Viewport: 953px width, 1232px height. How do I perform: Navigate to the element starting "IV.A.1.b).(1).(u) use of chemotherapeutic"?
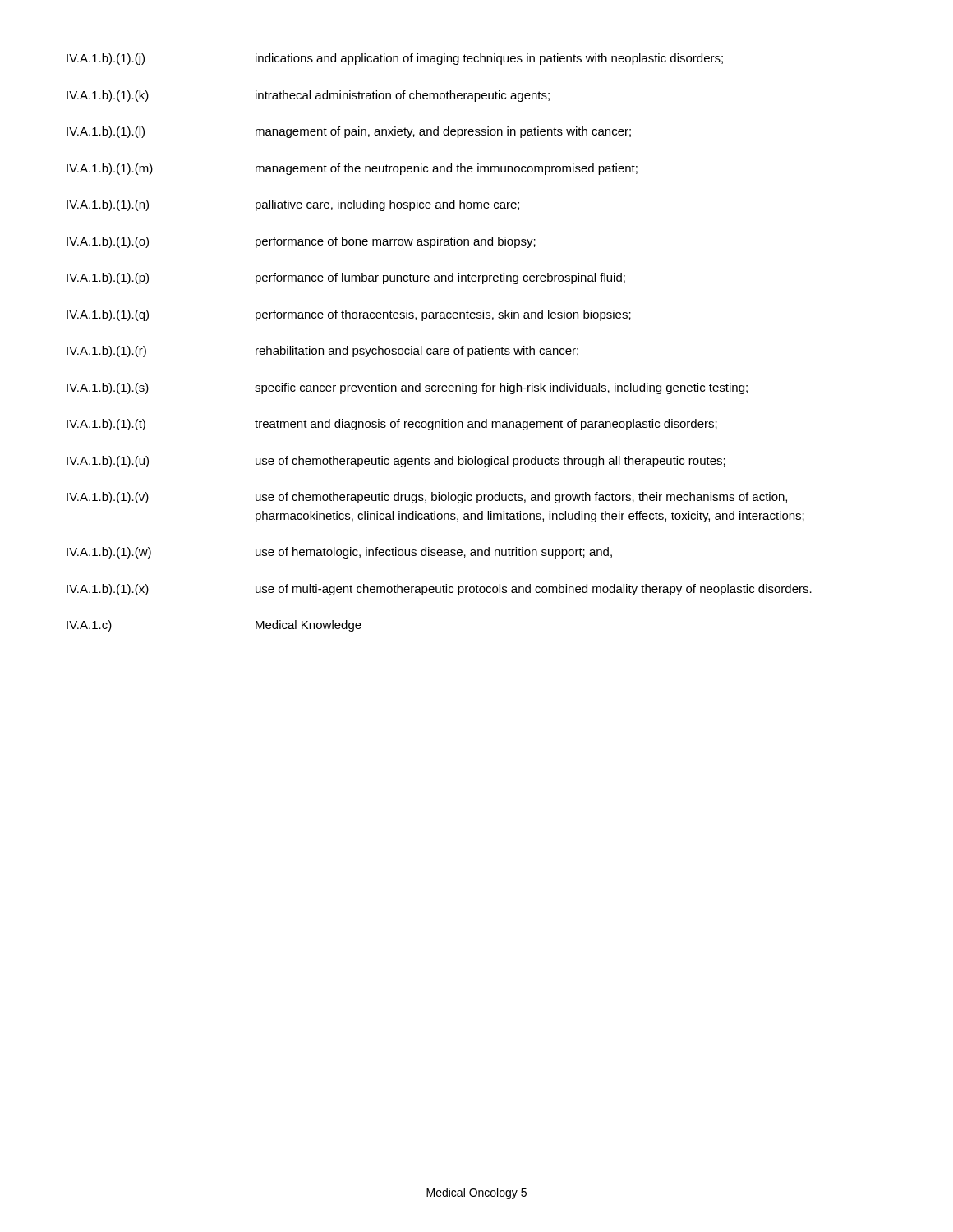point(476,461)
